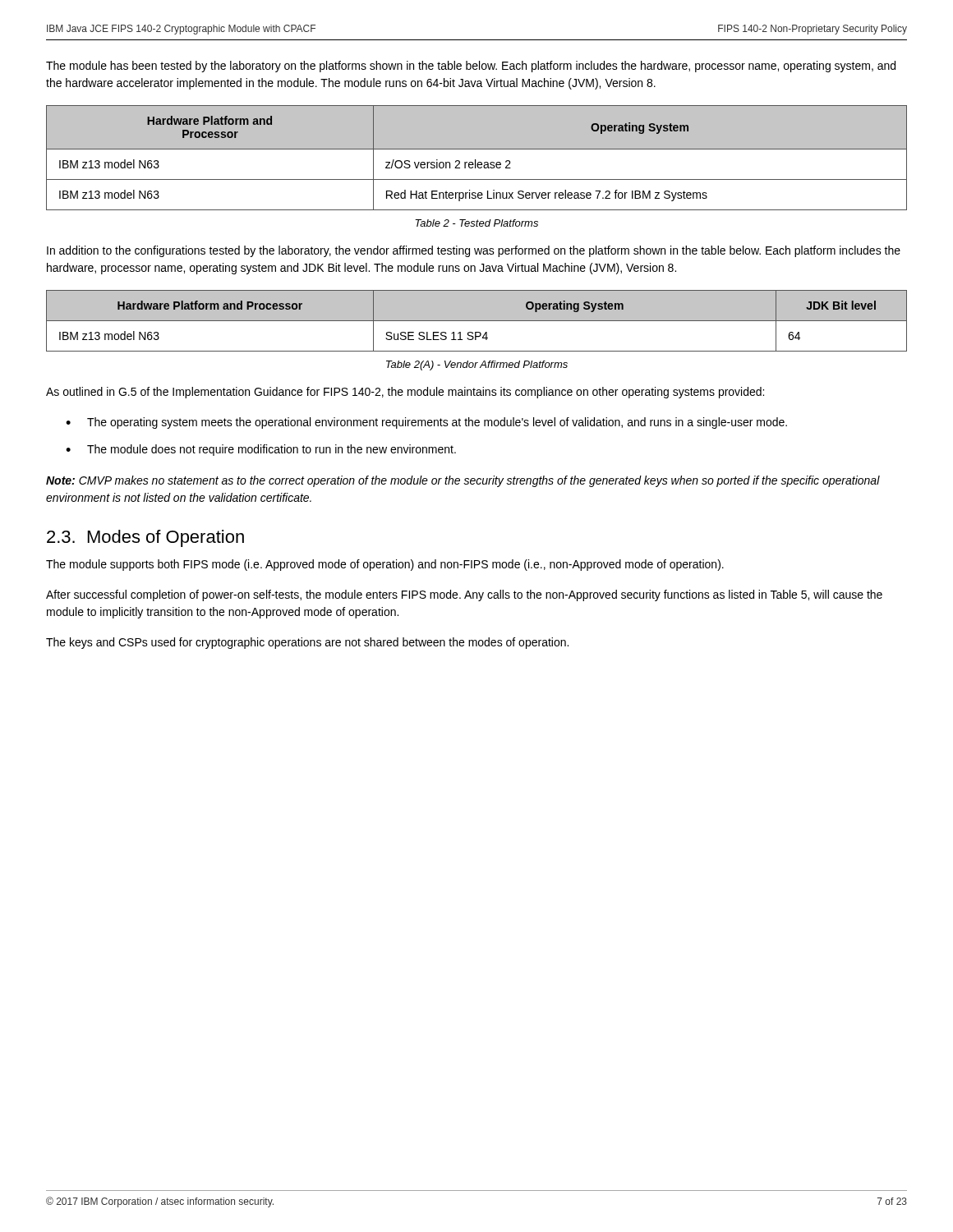Screen dimensions: 1232x953
Task: Where is the passage that starts "The module has been"?
Action: click(471, 74)
